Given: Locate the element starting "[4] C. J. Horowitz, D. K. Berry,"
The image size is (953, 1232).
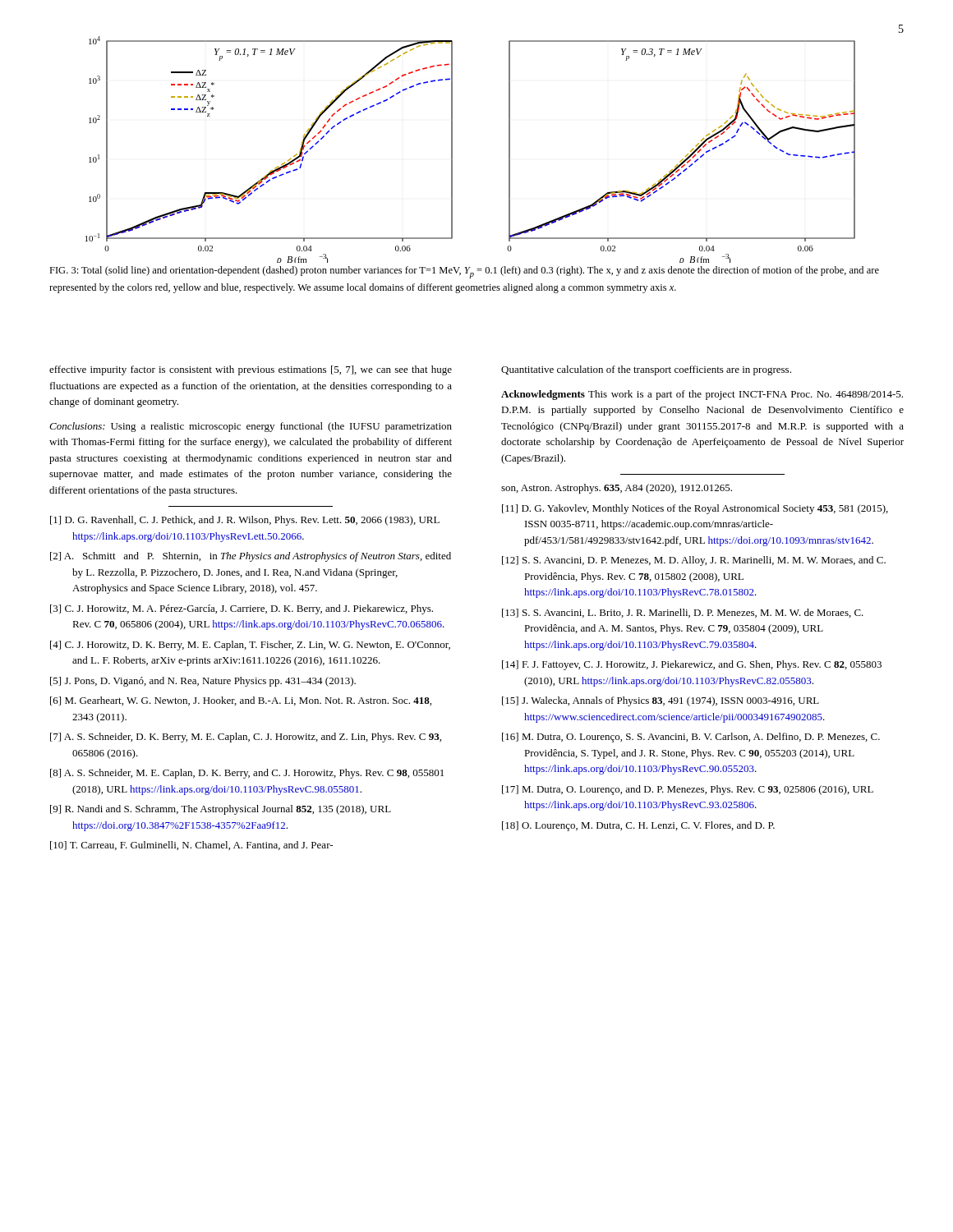Looking at the screenshot, I should point(250,652).
